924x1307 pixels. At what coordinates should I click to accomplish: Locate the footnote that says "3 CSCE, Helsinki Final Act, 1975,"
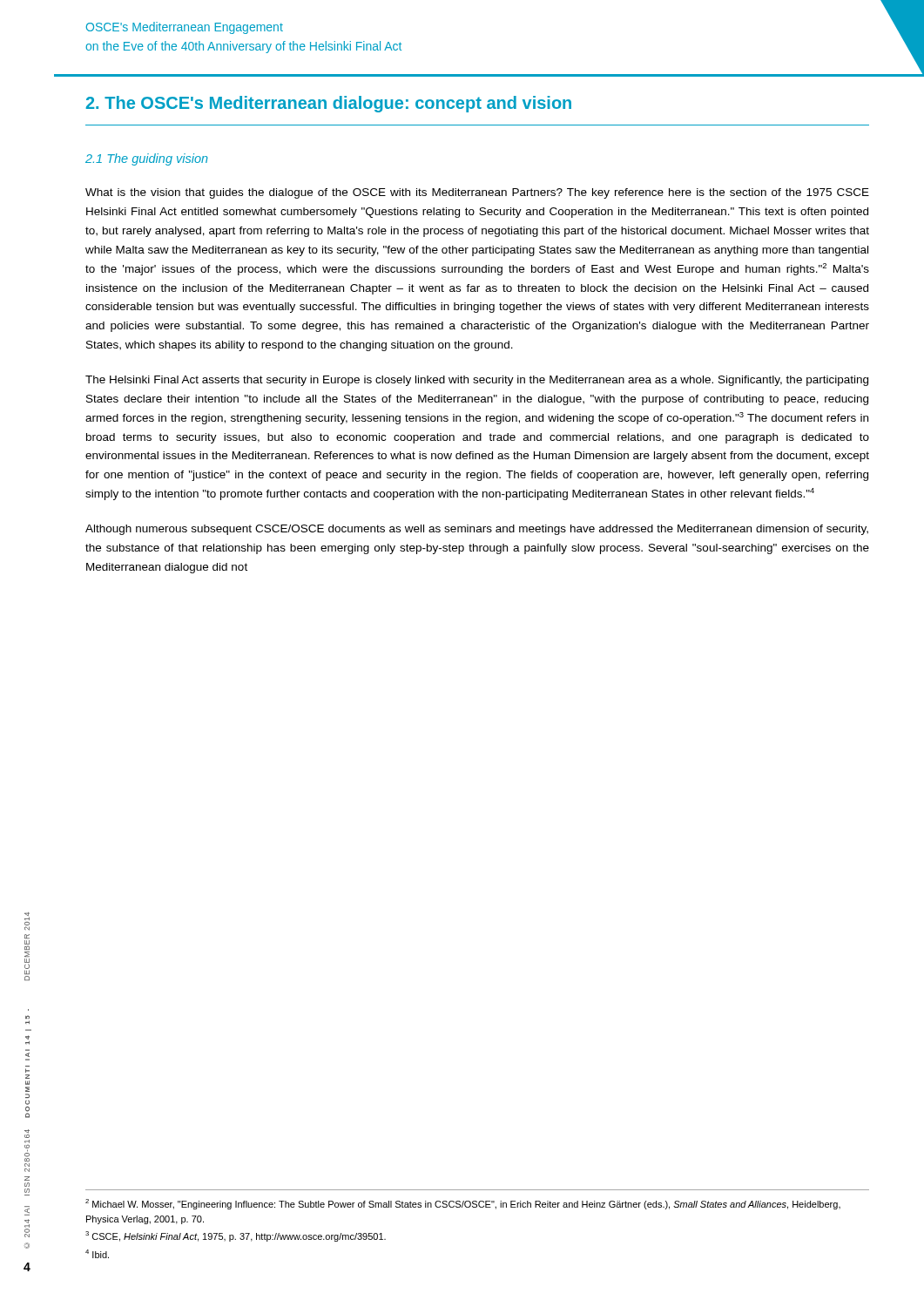pyautogui.click(x=236, y=1236)
